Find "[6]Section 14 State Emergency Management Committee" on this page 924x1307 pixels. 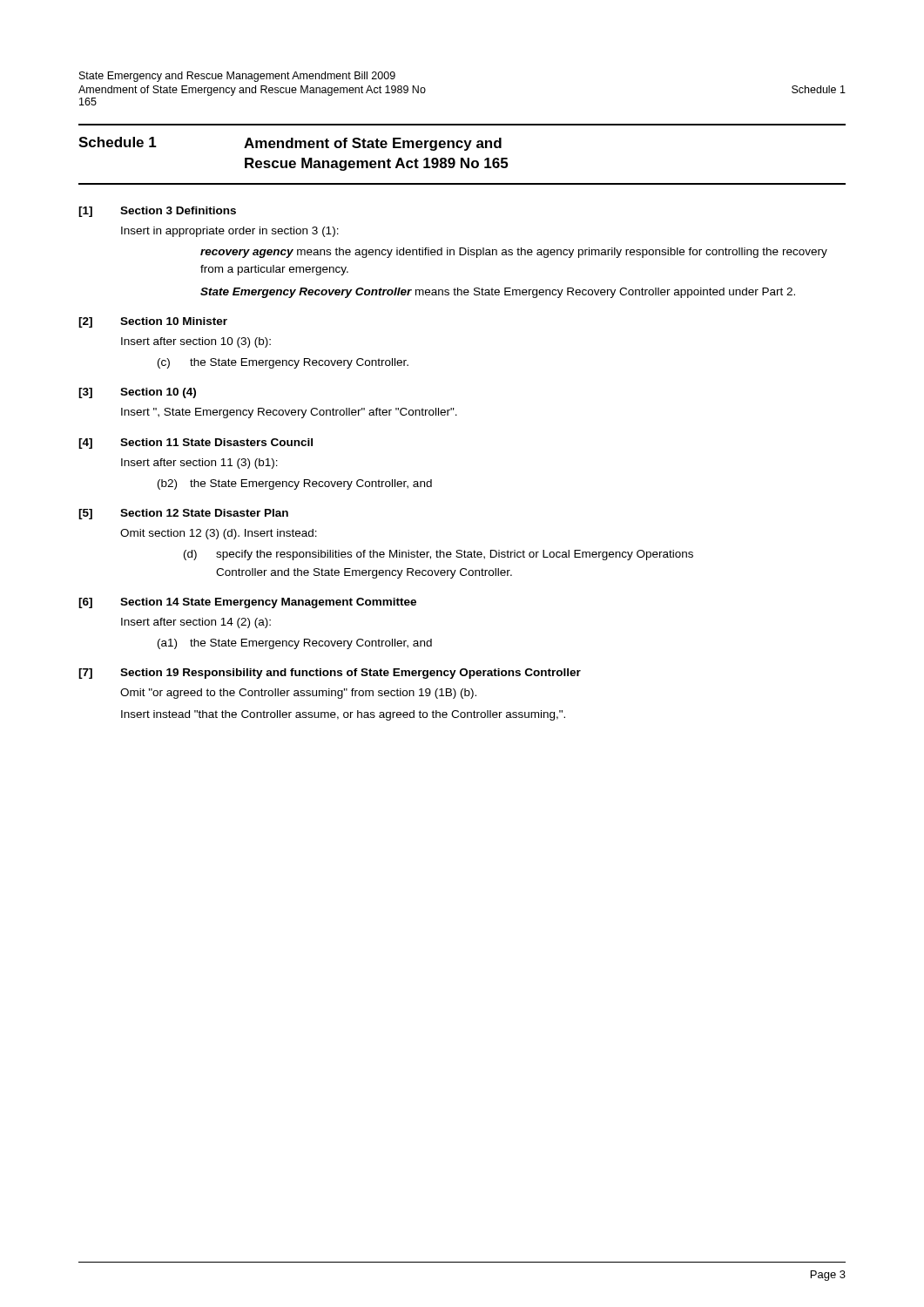248,601
